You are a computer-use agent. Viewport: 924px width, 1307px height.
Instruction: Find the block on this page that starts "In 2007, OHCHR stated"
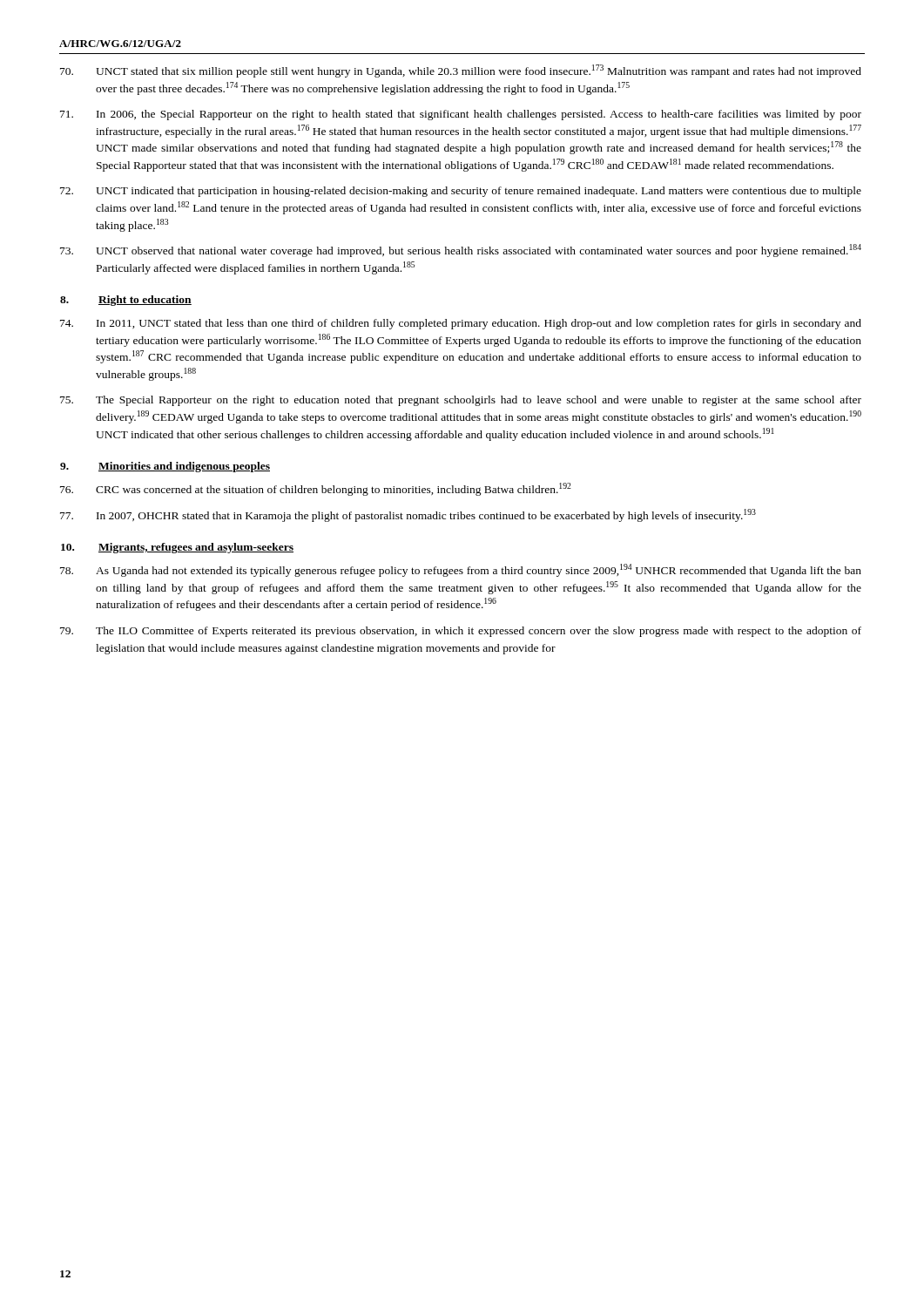pyautogui.click(x=460, y=515)
